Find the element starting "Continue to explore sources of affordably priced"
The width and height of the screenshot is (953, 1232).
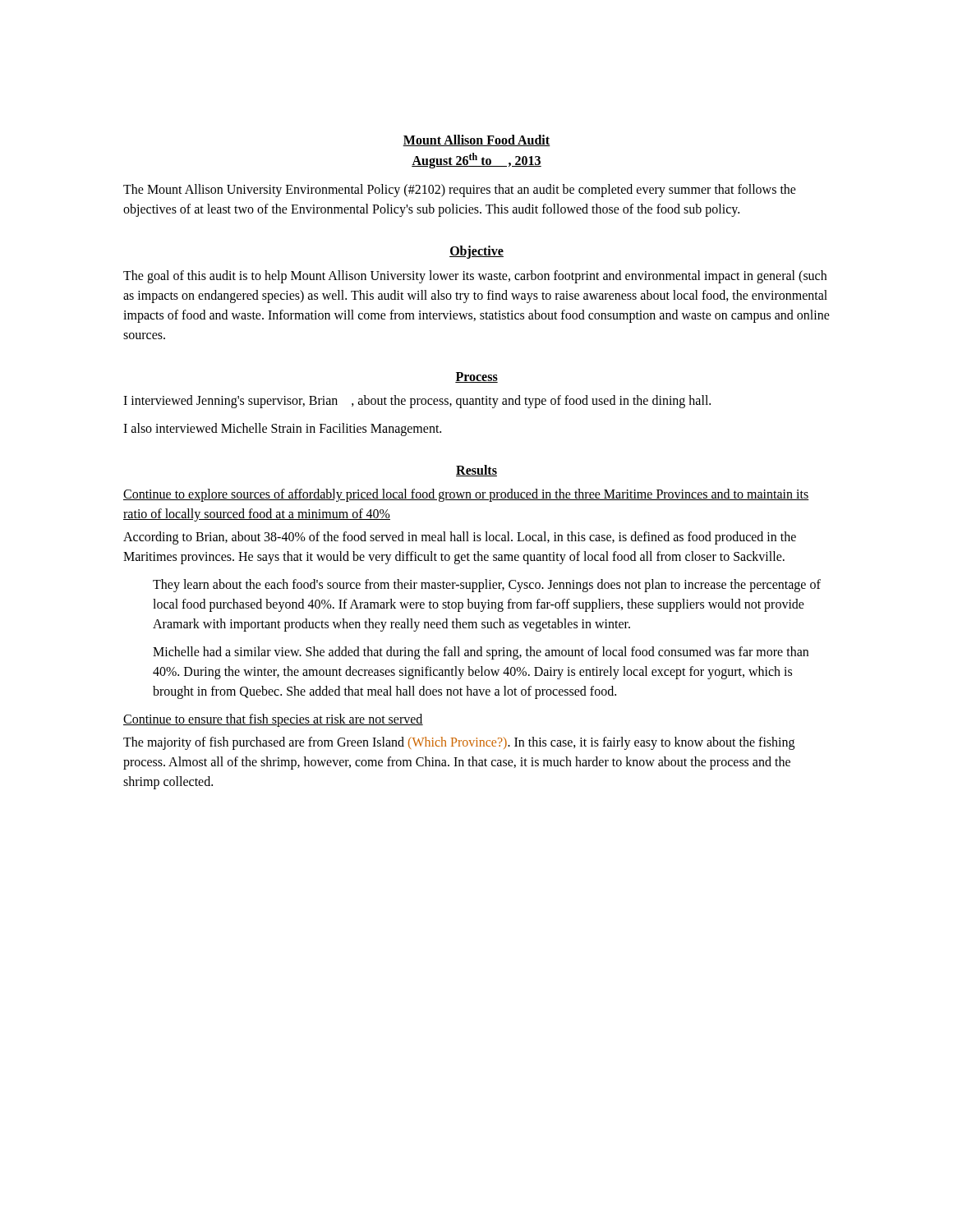pos(466,504)
